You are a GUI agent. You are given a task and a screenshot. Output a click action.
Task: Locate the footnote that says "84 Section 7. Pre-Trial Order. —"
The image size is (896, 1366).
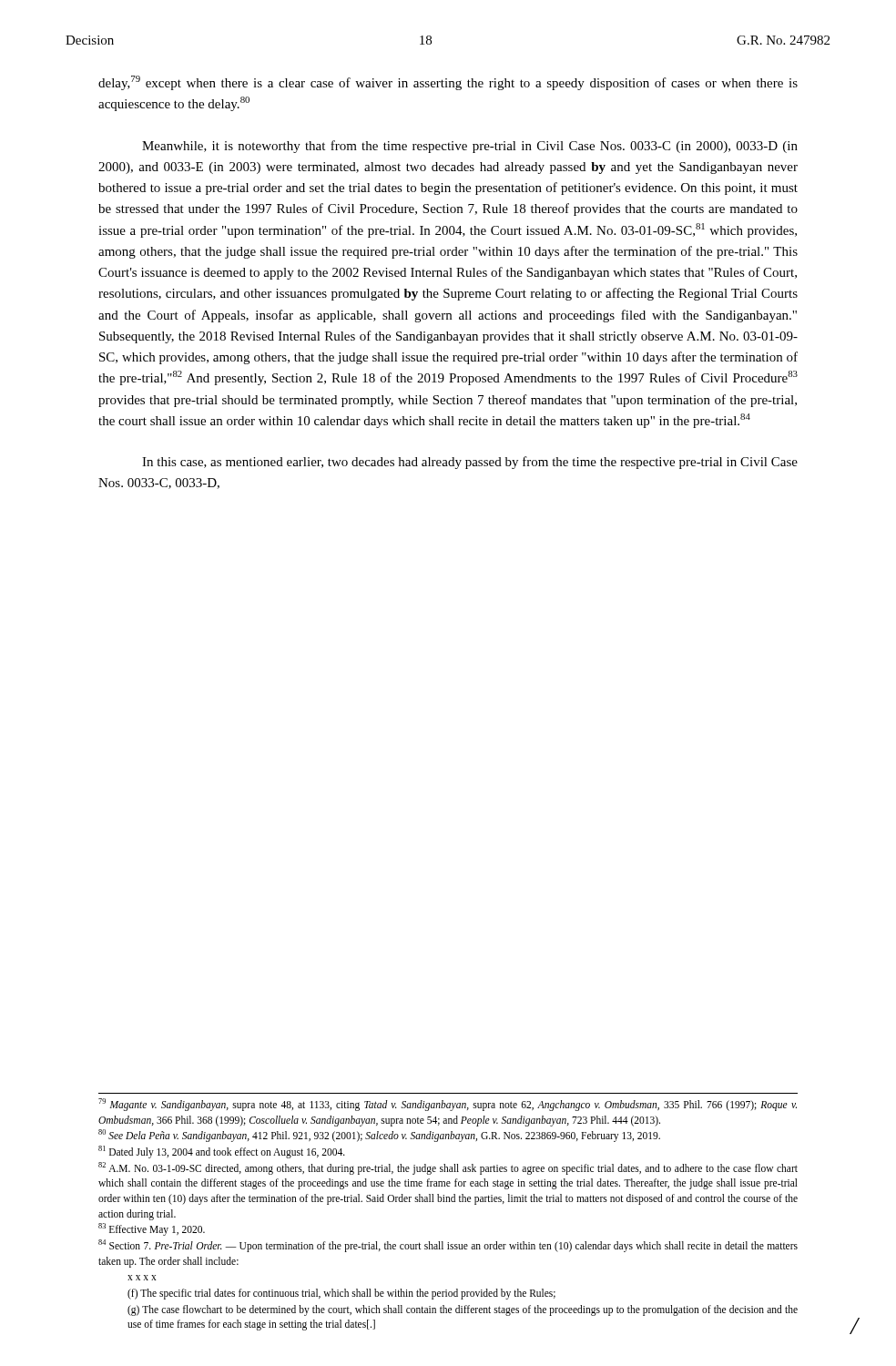(448, 1253)
